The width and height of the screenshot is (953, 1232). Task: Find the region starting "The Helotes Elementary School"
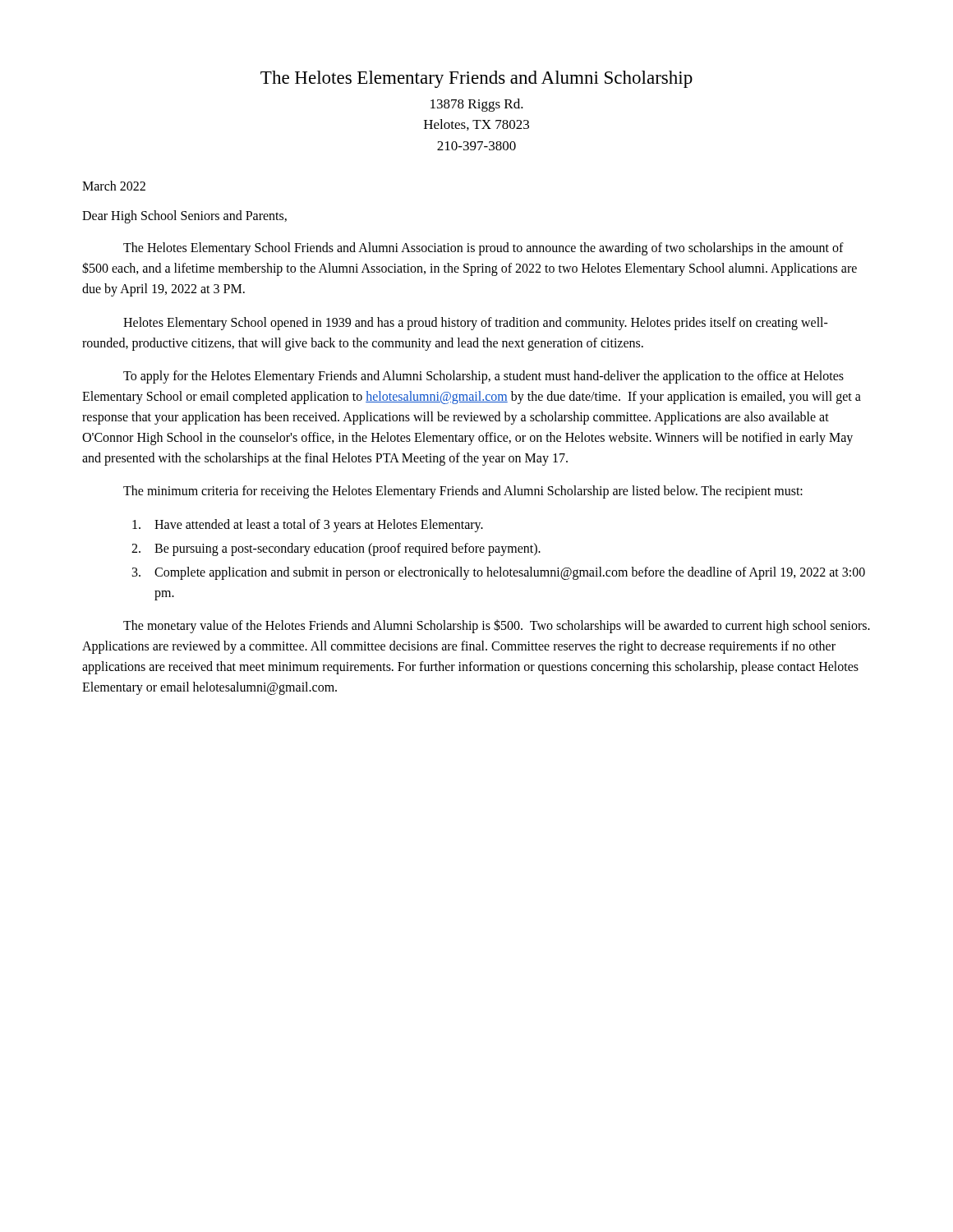click(x=470, y=268)
